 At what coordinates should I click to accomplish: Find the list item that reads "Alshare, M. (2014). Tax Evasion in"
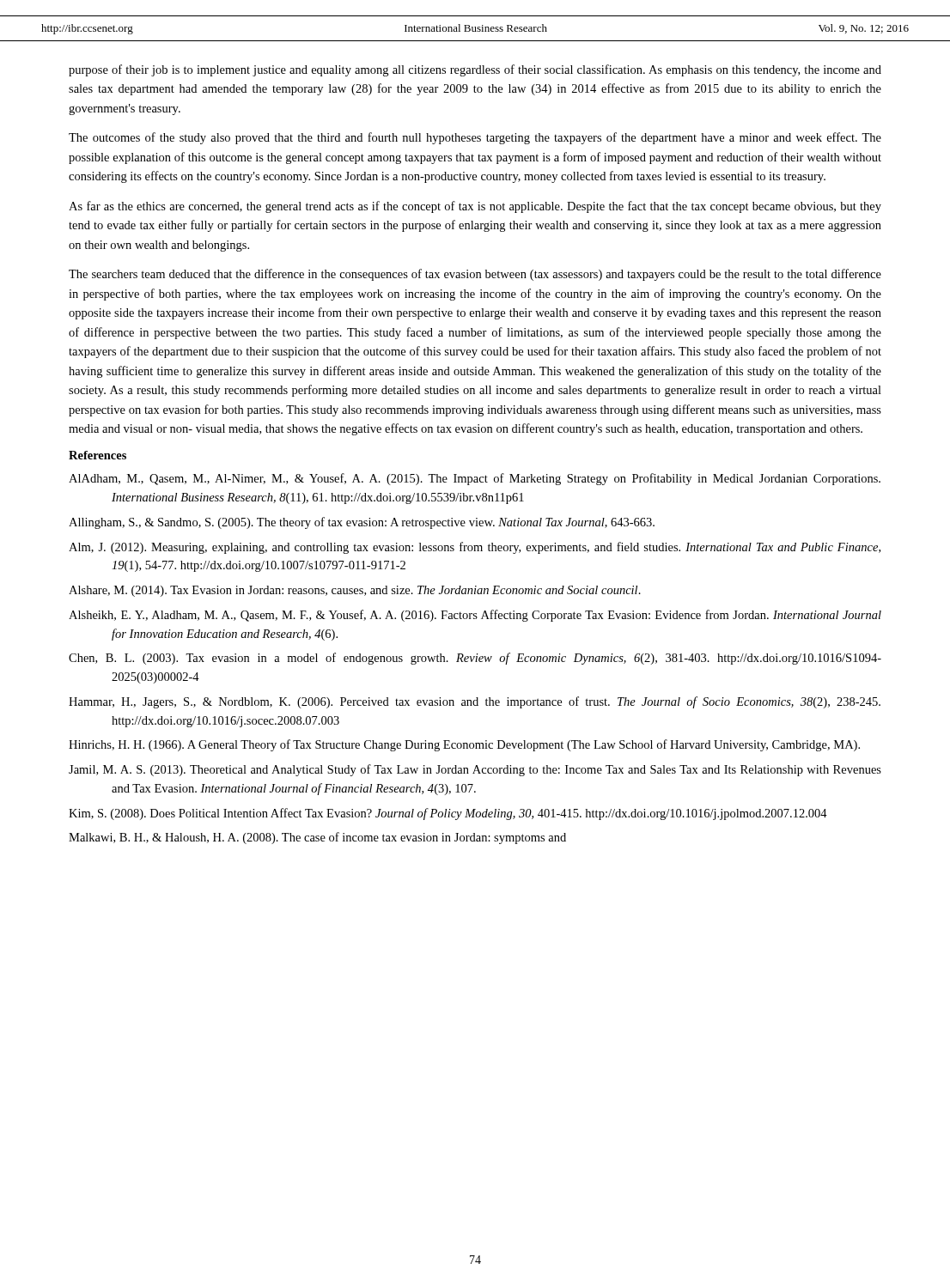click(355, 590)
